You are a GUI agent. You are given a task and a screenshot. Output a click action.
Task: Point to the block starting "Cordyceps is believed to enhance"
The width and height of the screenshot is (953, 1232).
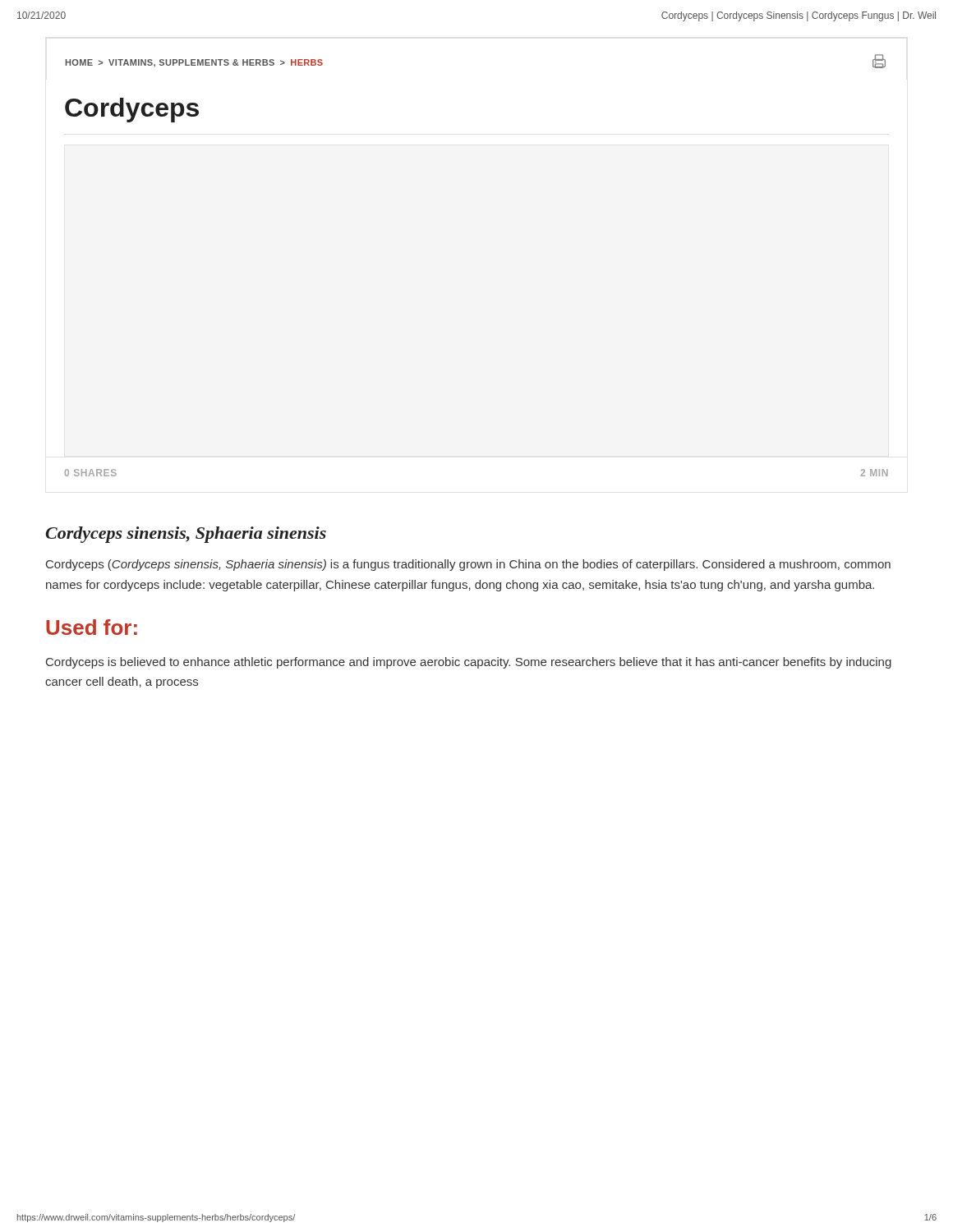coord(468,671)
